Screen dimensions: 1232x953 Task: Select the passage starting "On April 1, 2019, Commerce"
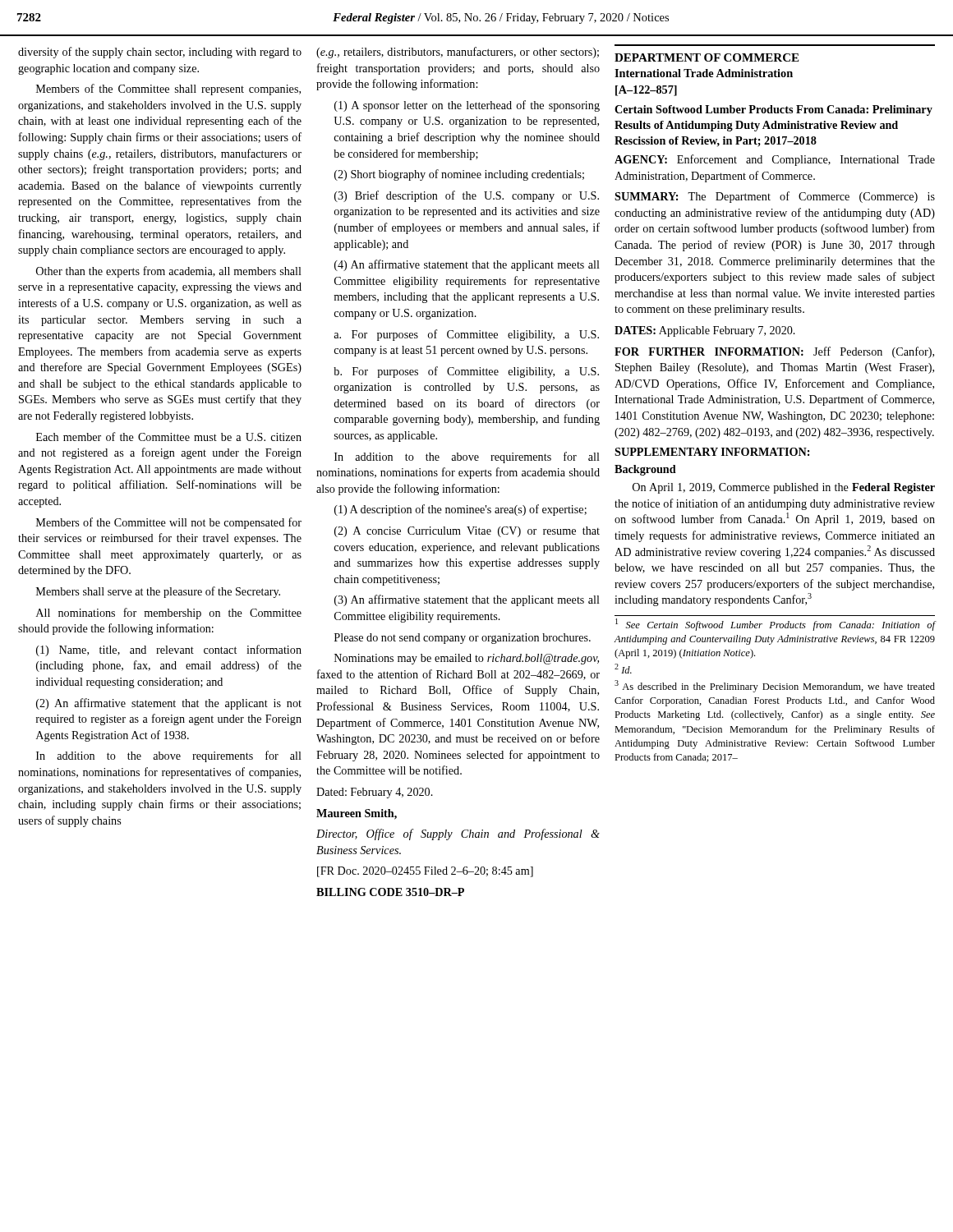point(775,544)
